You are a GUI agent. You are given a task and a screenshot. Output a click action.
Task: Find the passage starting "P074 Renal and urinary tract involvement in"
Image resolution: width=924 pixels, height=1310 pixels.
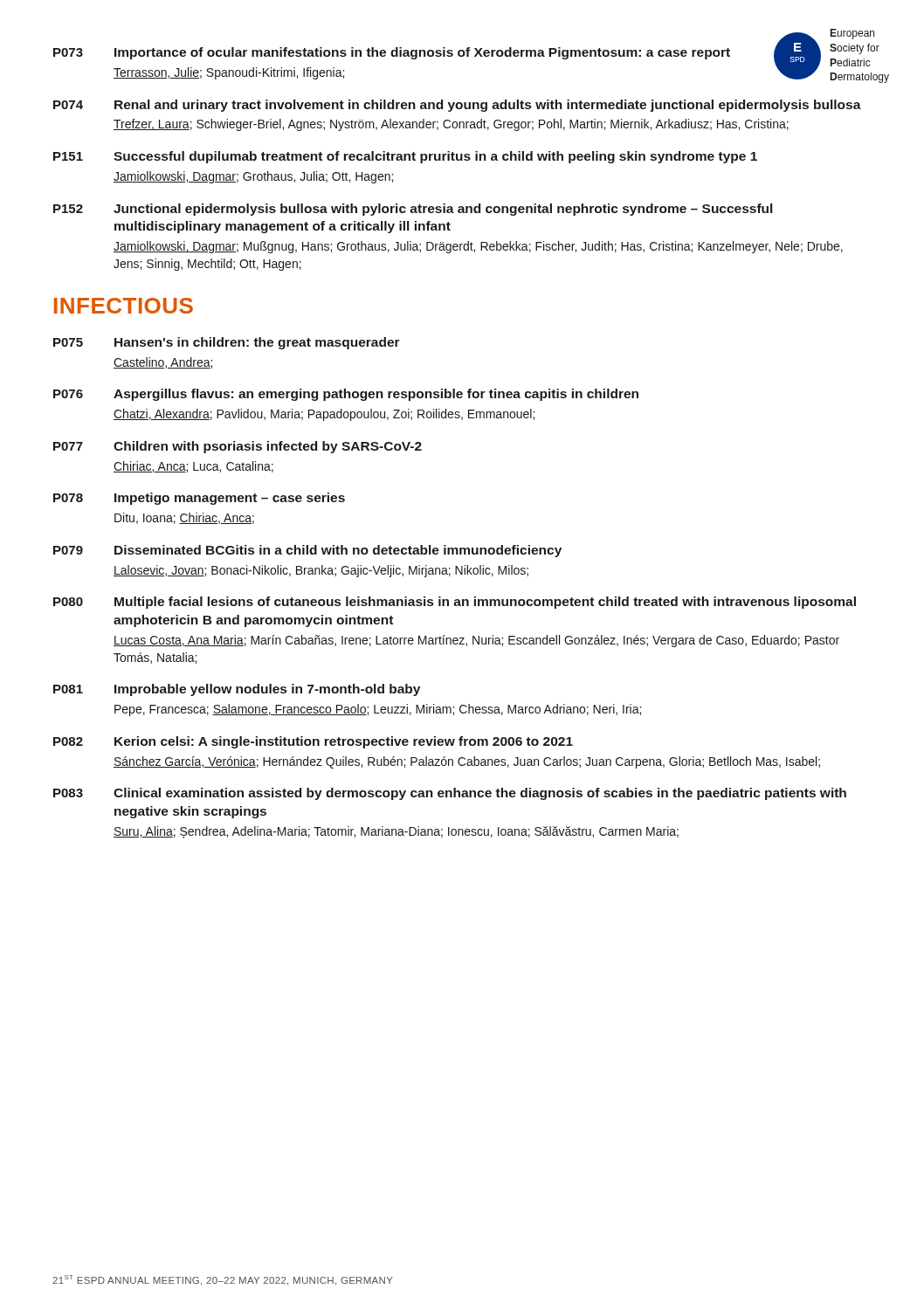click(x=462, y=115)
